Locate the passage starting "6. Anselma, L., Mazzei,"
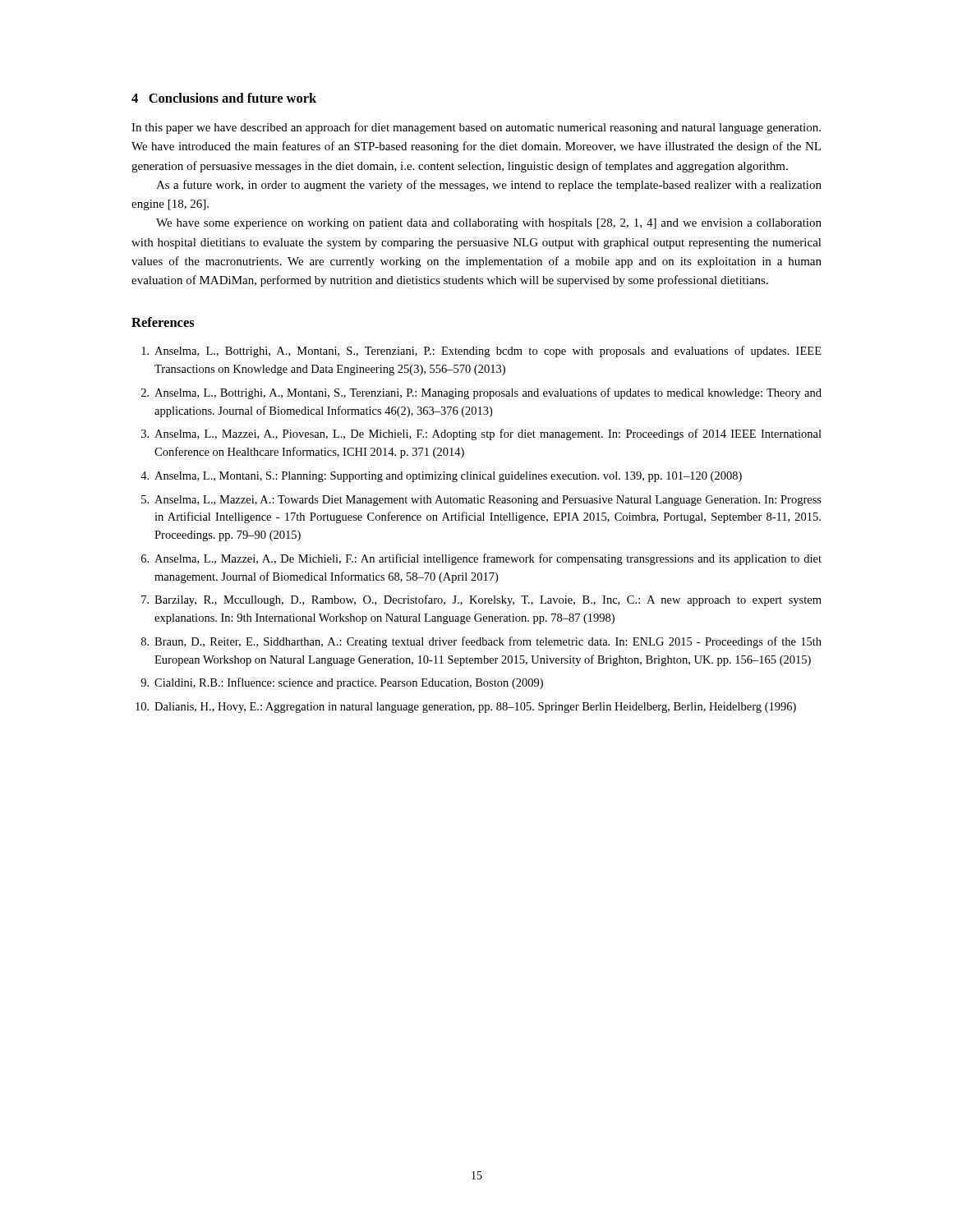Image resolution: width=953 pixels, height=1232 pixels. (x=476, y=568)
